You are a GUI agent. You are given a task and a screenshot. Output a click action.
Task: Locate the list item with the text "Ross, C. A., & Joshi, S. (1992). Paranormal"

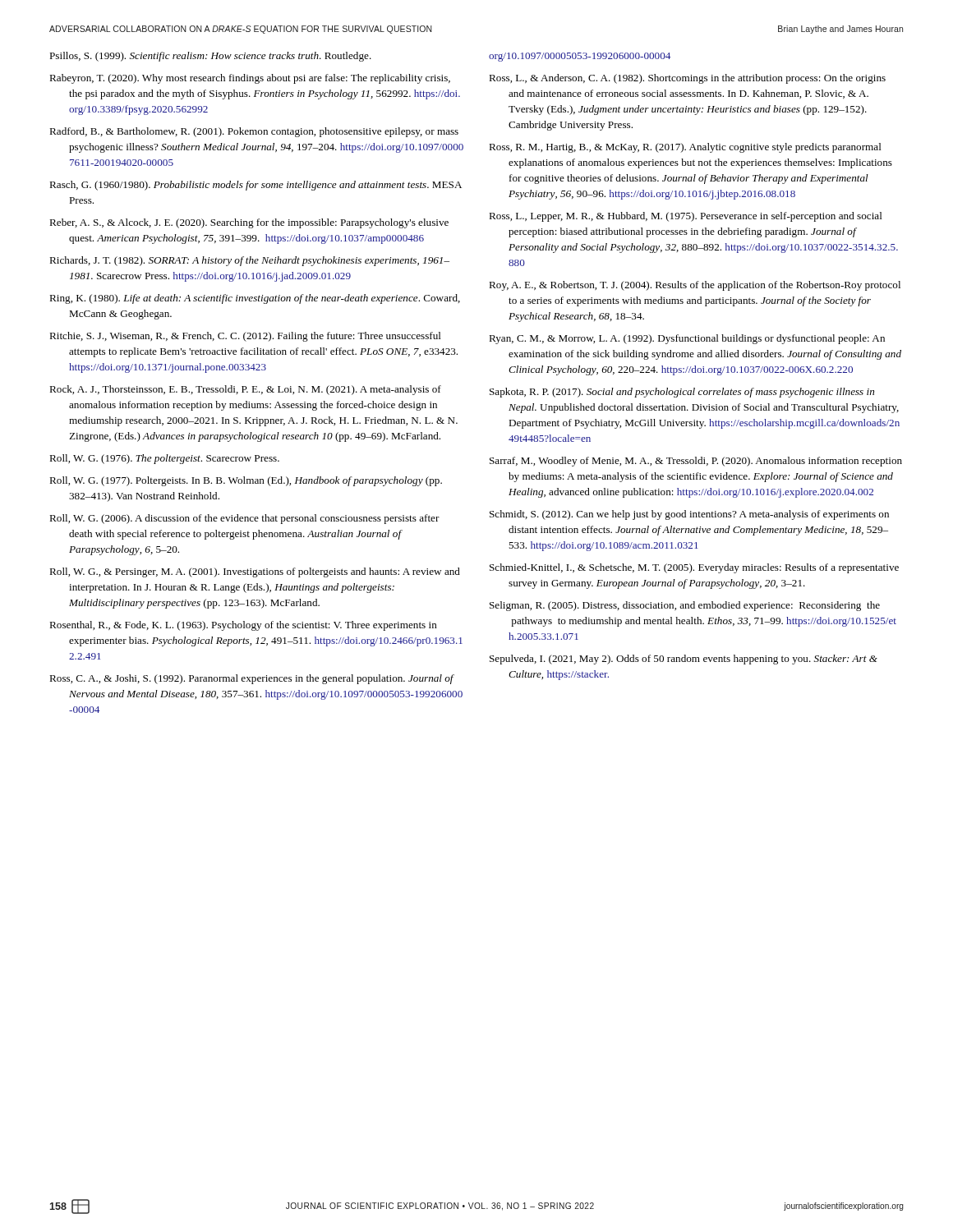point(256,694)
